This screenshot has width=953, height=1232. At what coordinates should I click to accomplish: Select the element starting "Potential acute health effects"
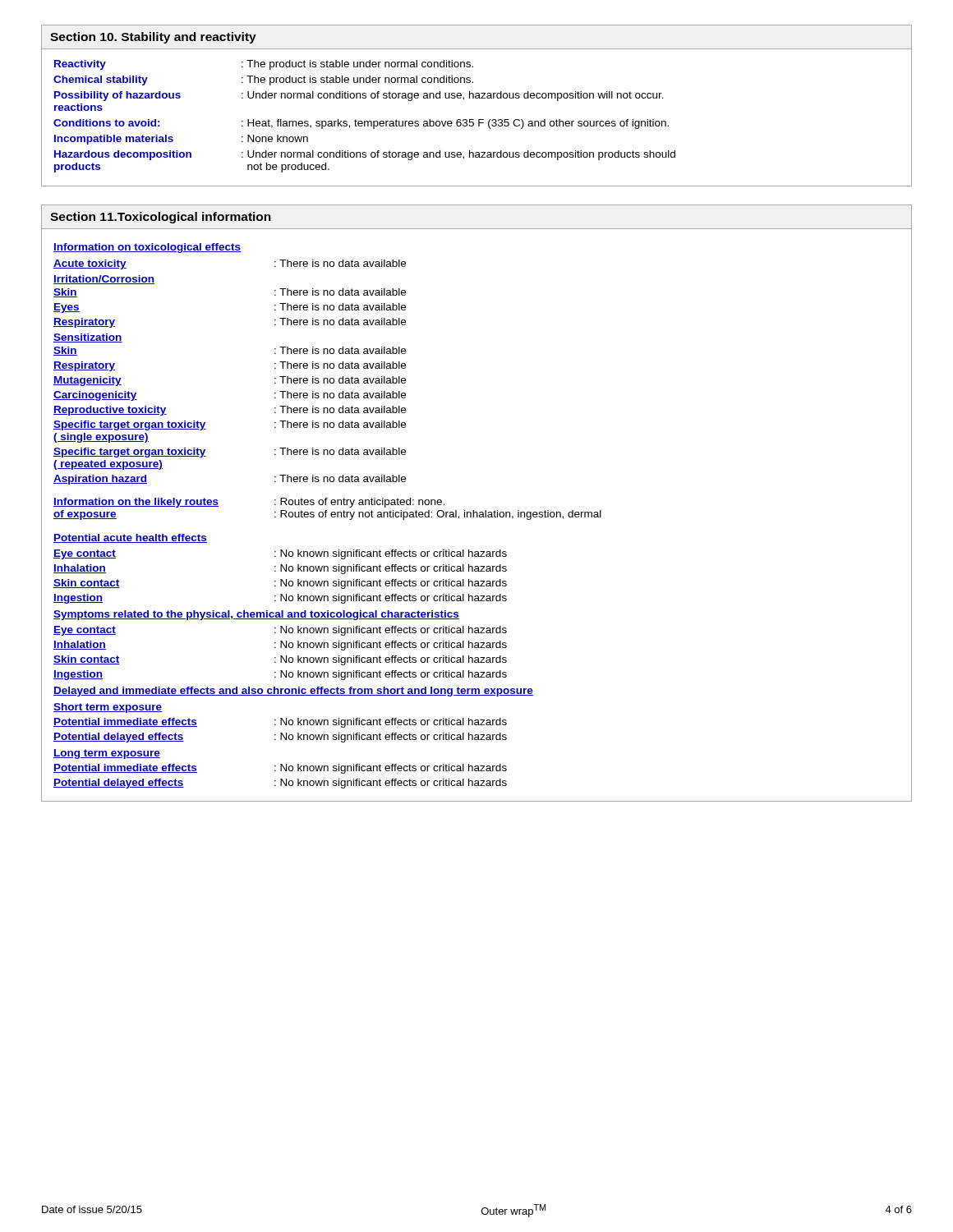130,538
